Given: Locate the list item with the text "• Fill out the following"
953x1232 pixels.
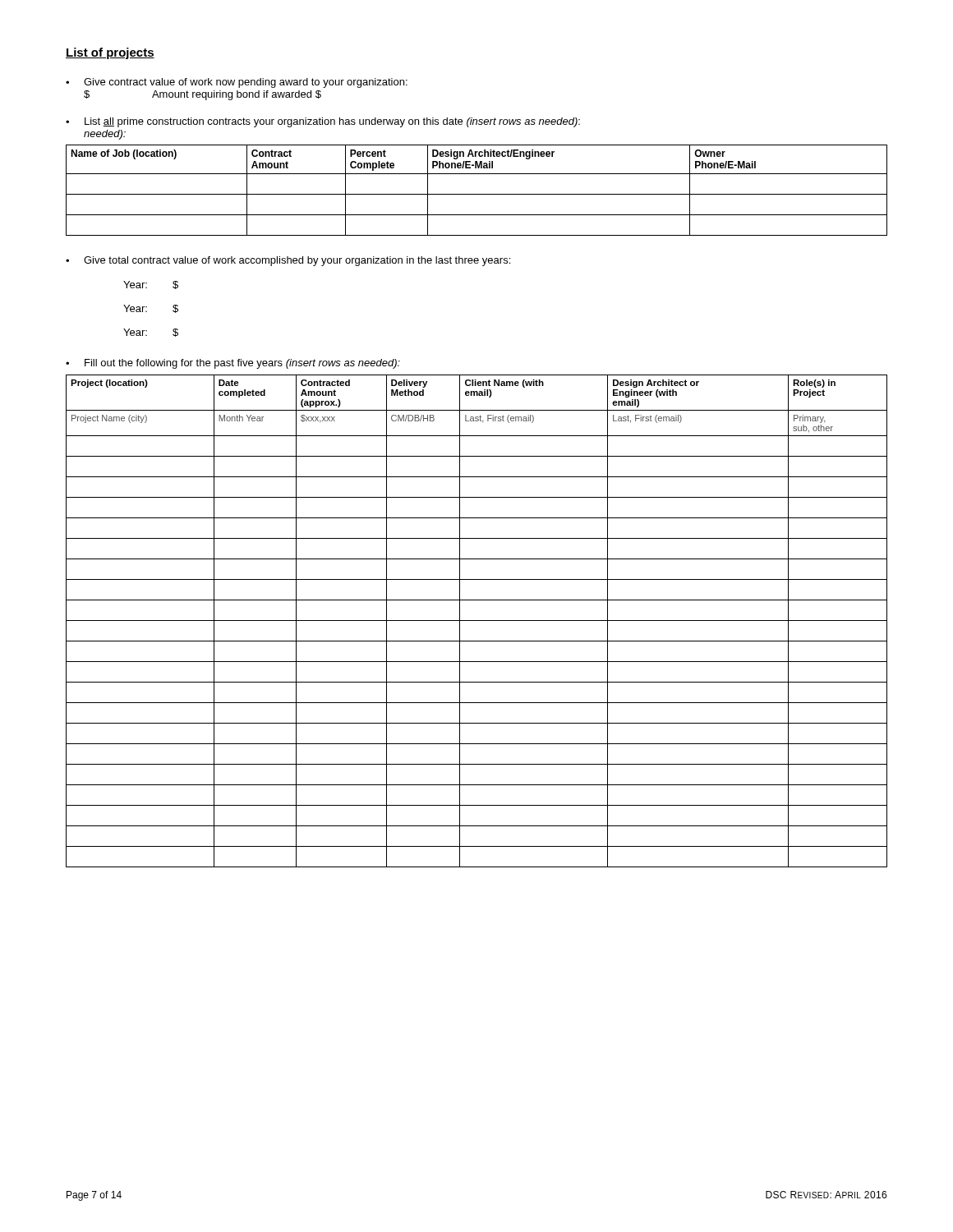Looking at the screenshot, I should pos(476,363).
